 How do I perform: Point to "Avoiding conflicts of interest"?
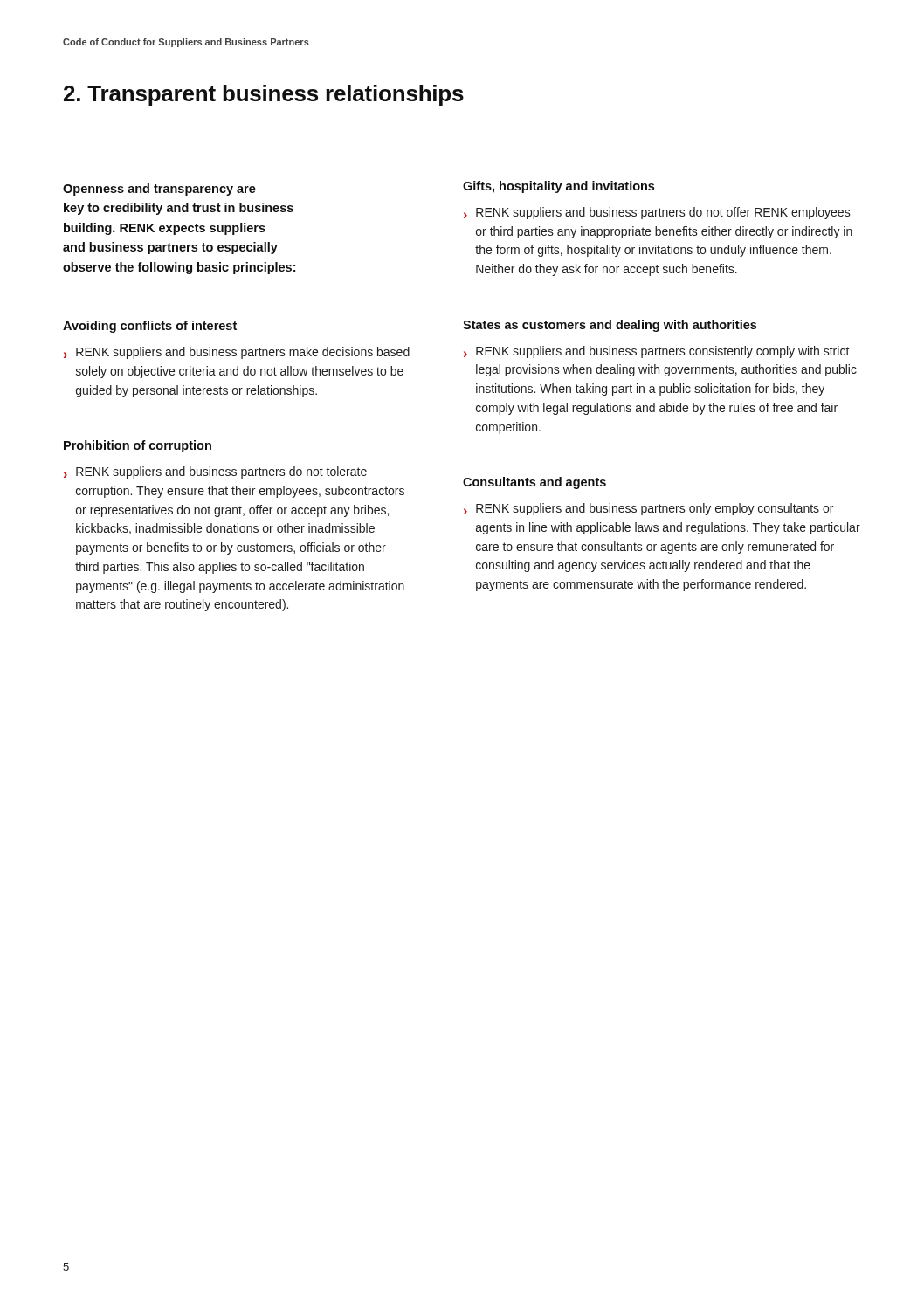tap(150, 326)
